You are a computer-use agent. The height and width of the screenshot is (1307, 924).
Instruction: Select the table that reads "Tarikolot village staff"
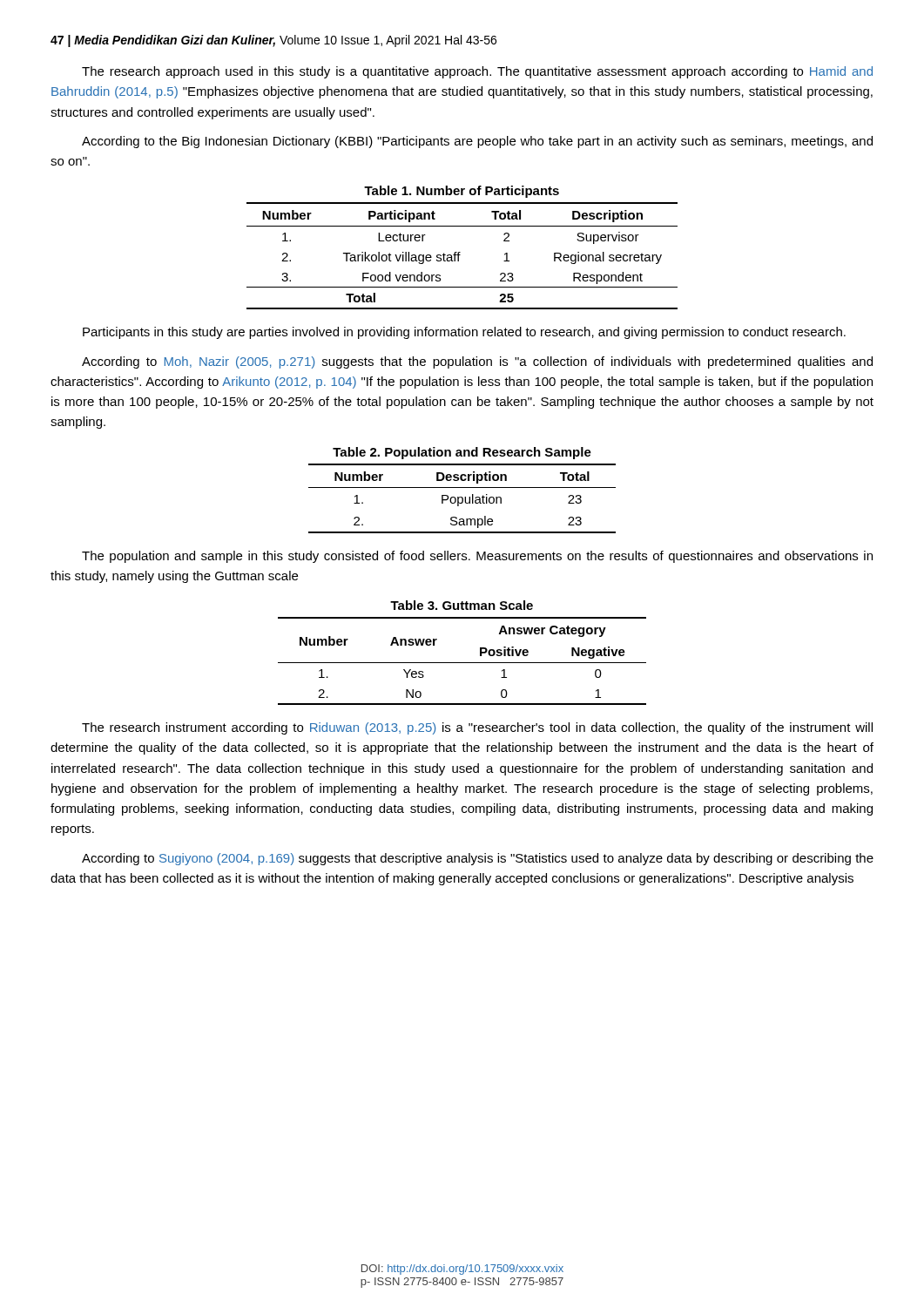click(462, 256)
